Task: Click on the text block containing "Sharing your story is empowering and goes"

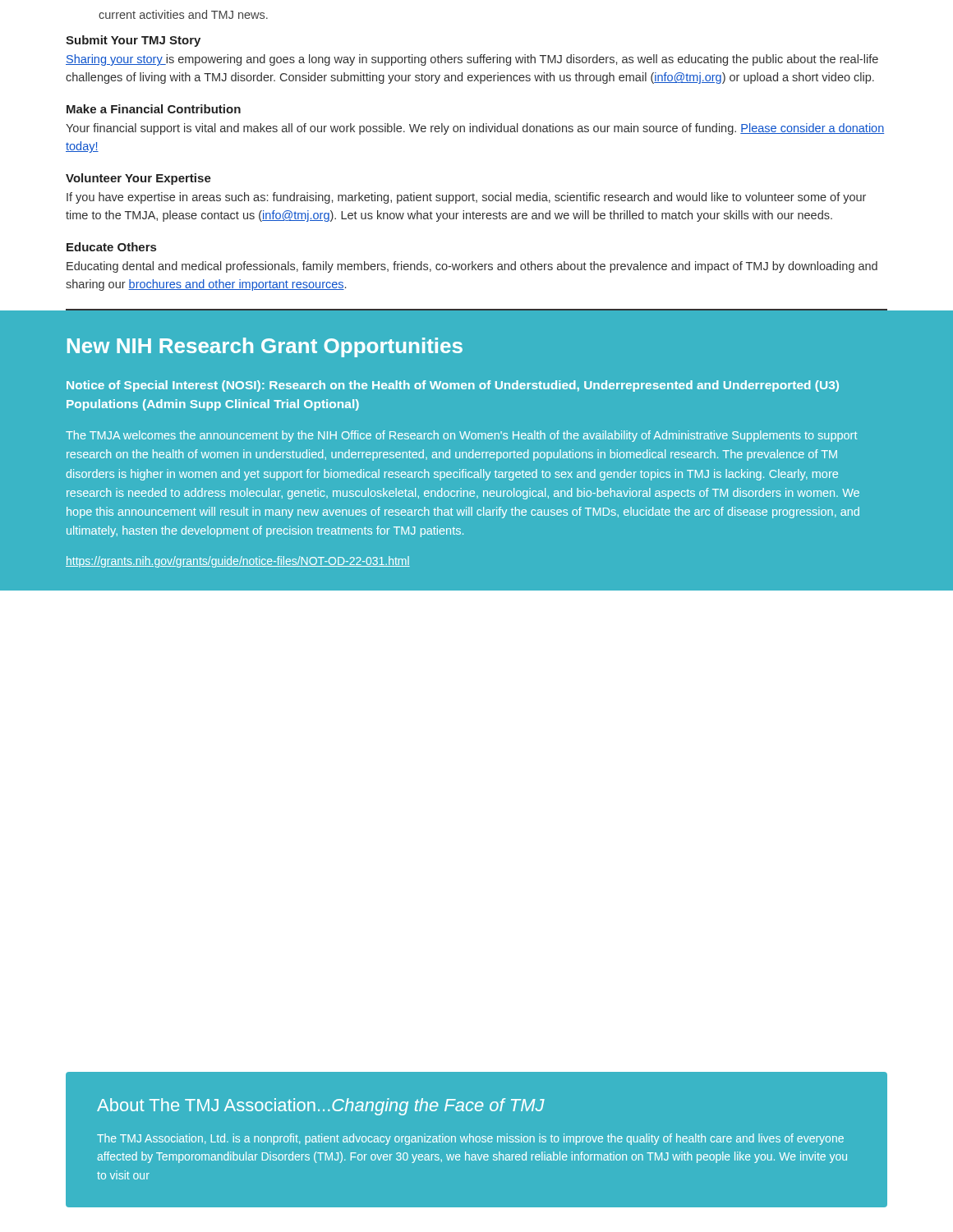Action: tap(472, 68)
